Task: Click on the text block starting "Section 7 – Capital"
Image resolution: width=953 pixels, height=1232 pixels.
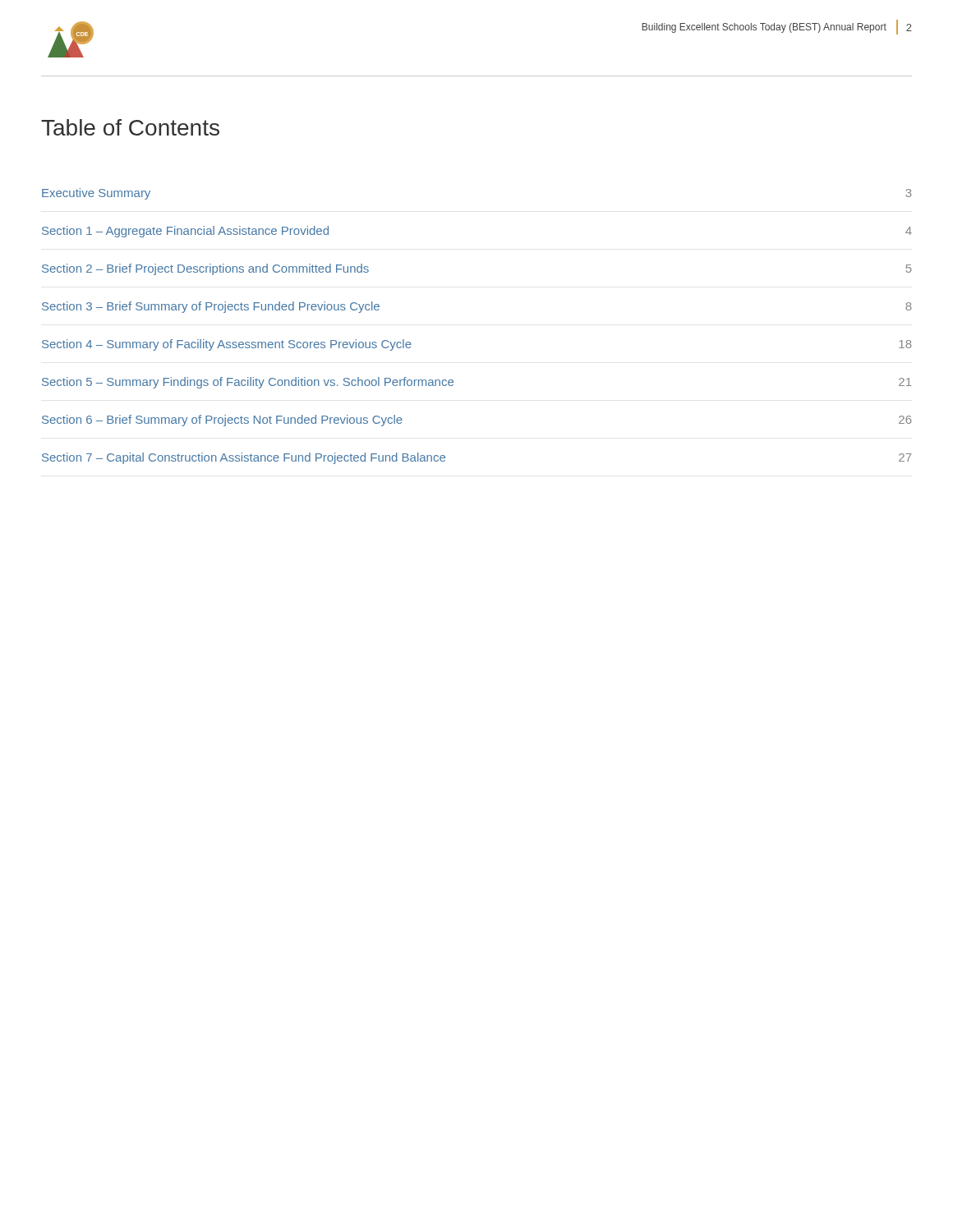Action: pos(242,458)
